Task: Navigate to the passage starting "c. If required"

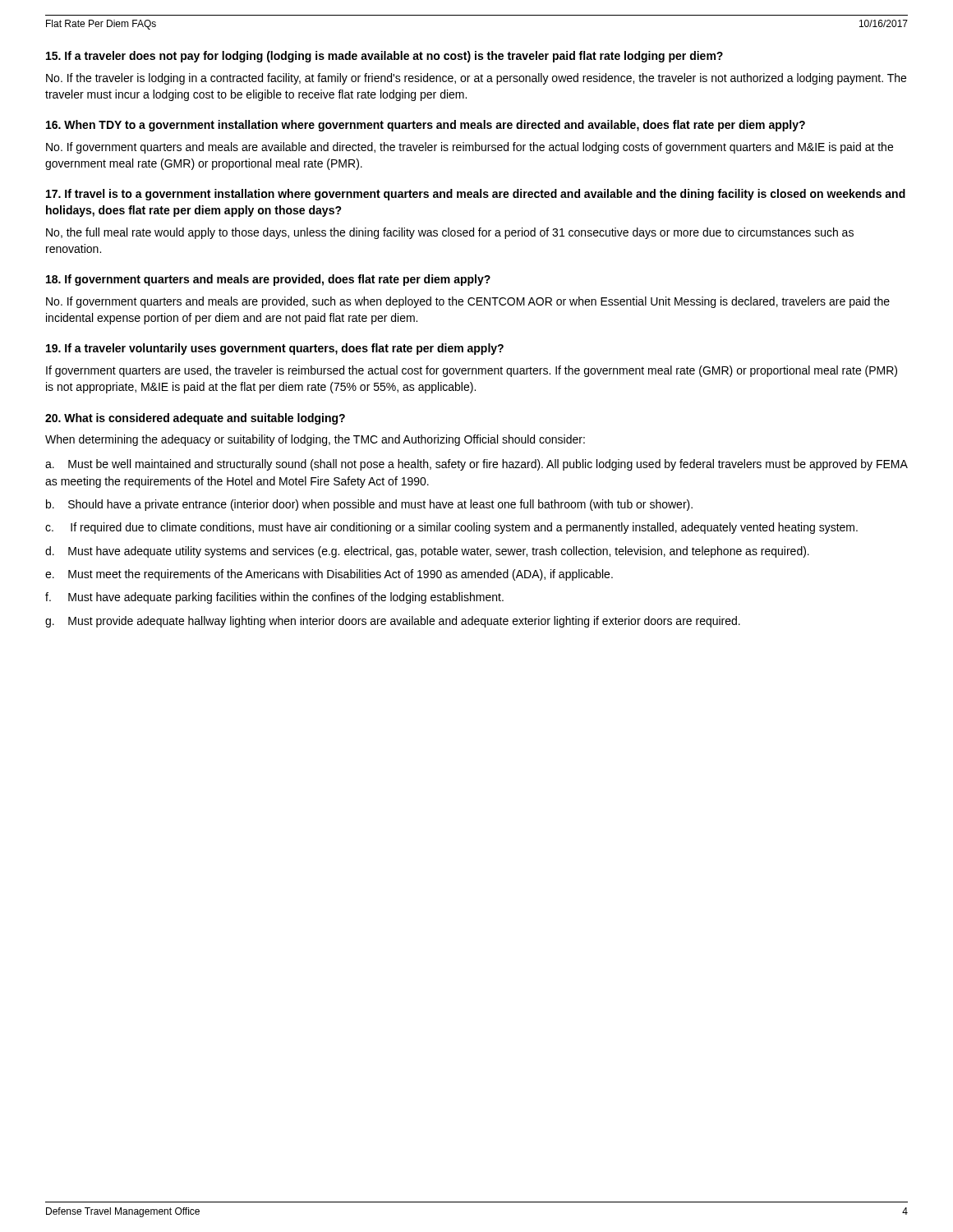Action: pyautogui.click(x=452, y=528)
